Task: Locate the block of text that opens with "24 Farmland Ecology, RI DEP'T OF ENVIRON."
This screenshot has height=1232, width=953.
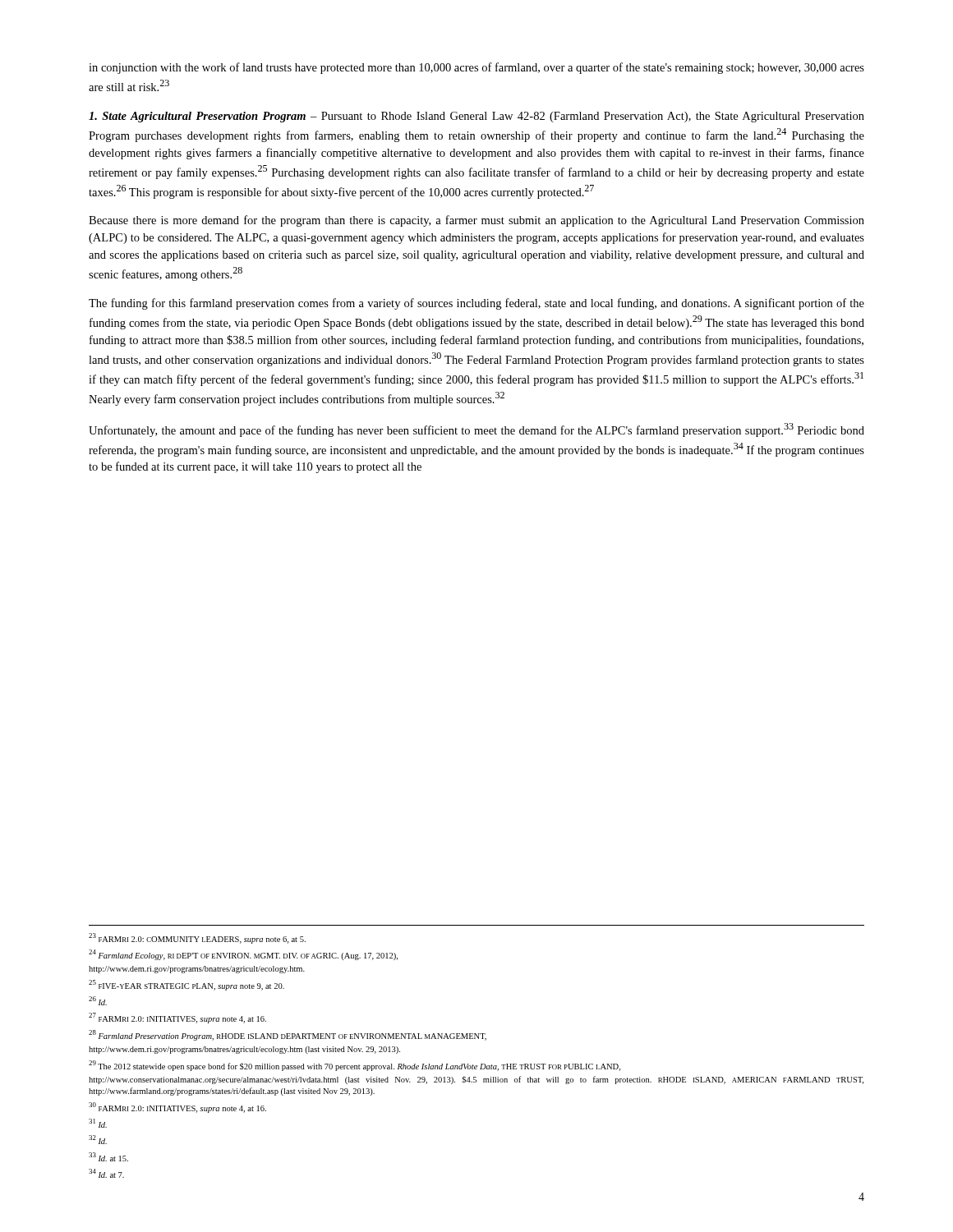Action: 244,954
